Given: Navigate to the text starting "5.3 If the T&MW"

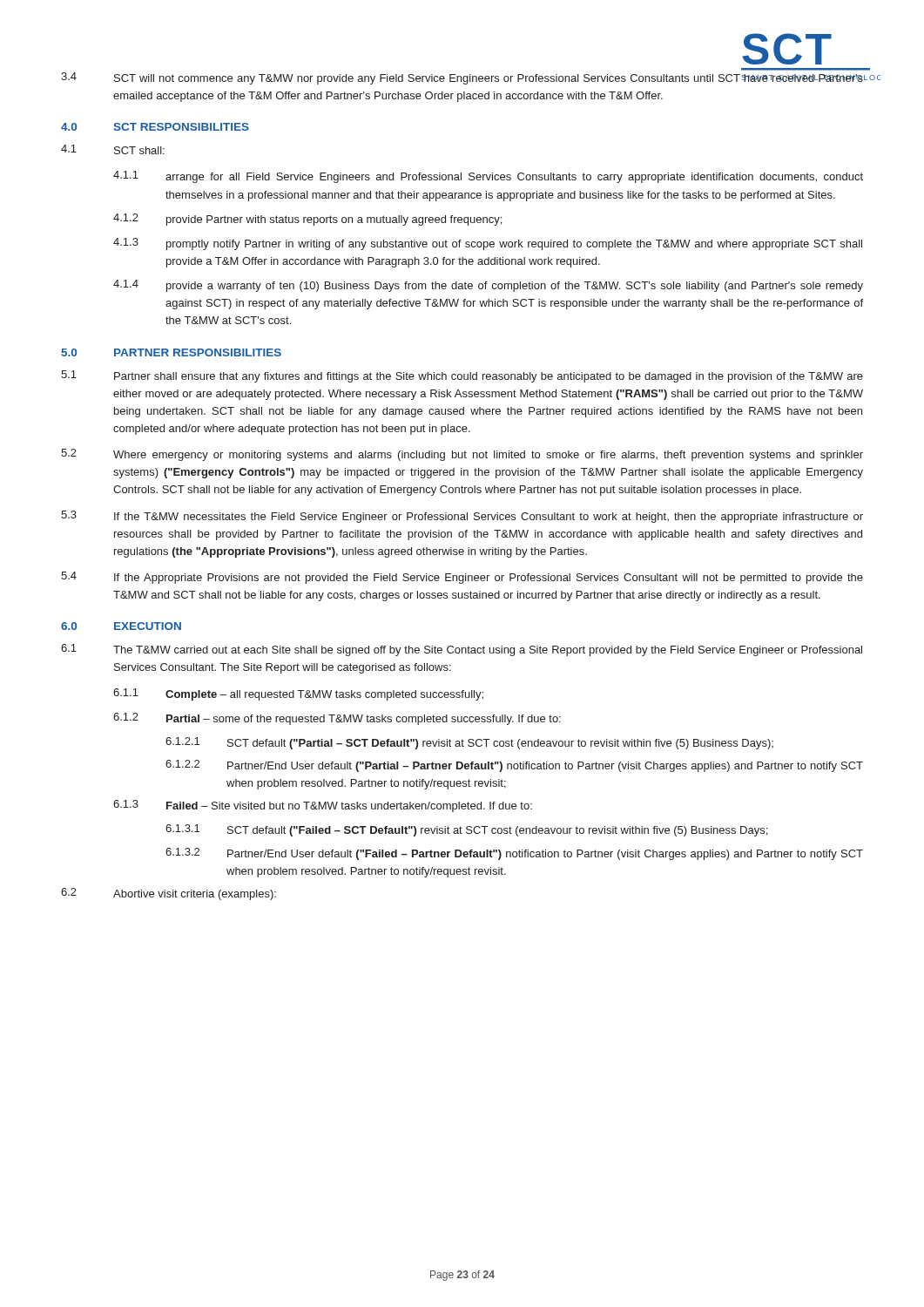Looking at the screenshot, I should click(x=462, y=534).
